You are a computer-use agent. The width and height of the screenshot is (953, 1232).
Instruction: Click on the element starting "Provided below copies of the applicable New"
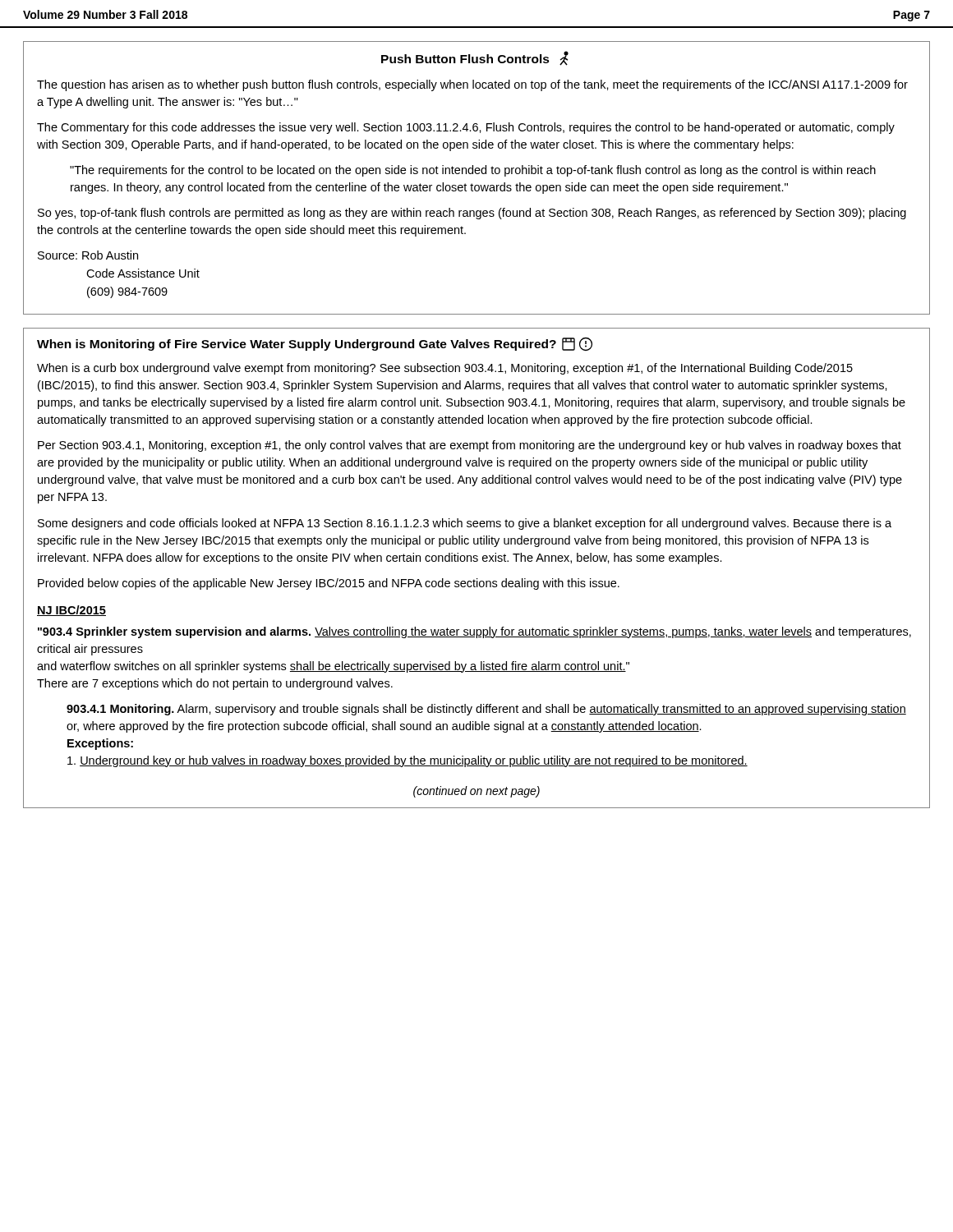coord(329,583)
